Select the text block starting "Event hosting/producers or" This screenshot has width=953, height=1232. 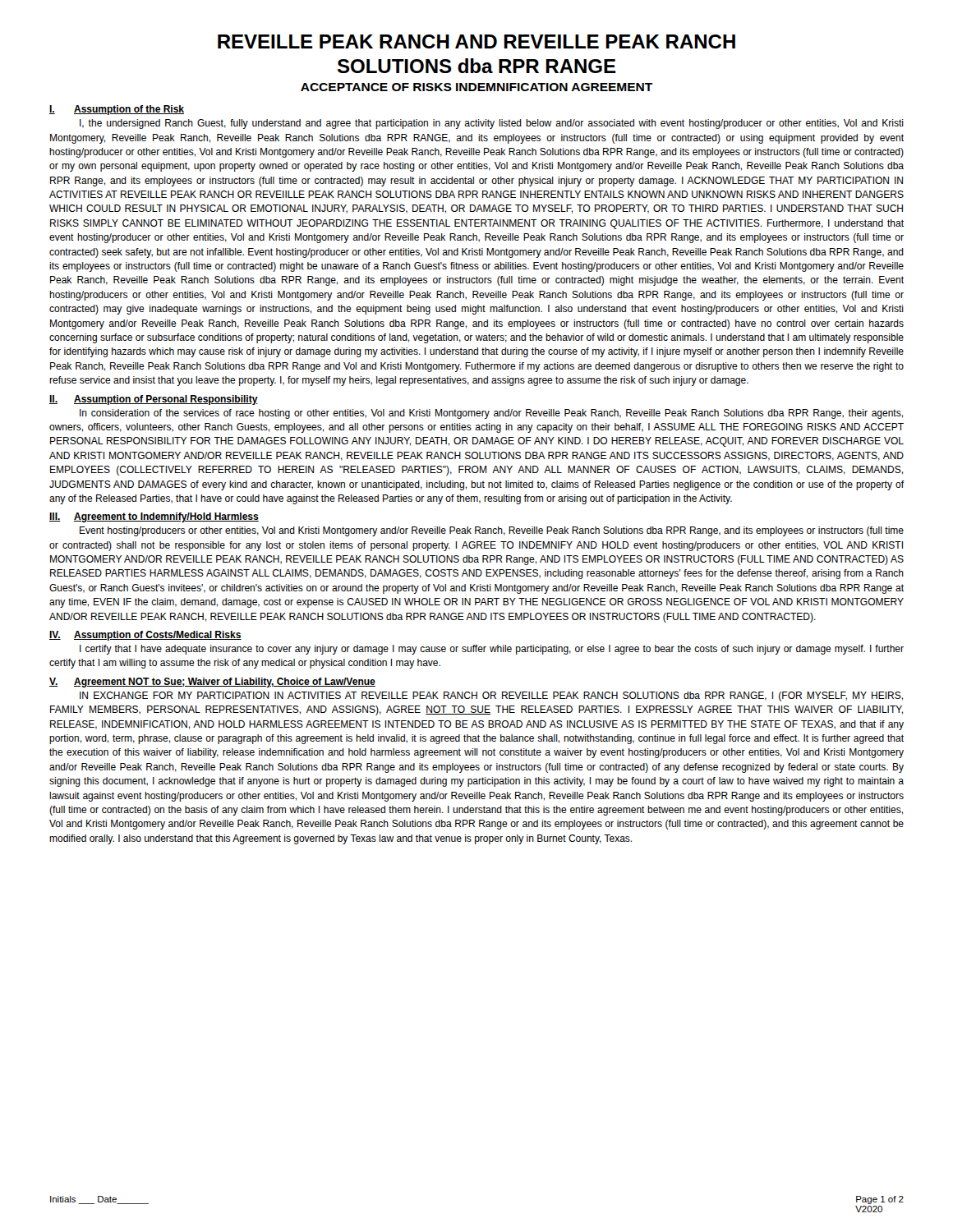tap(476, 574)
